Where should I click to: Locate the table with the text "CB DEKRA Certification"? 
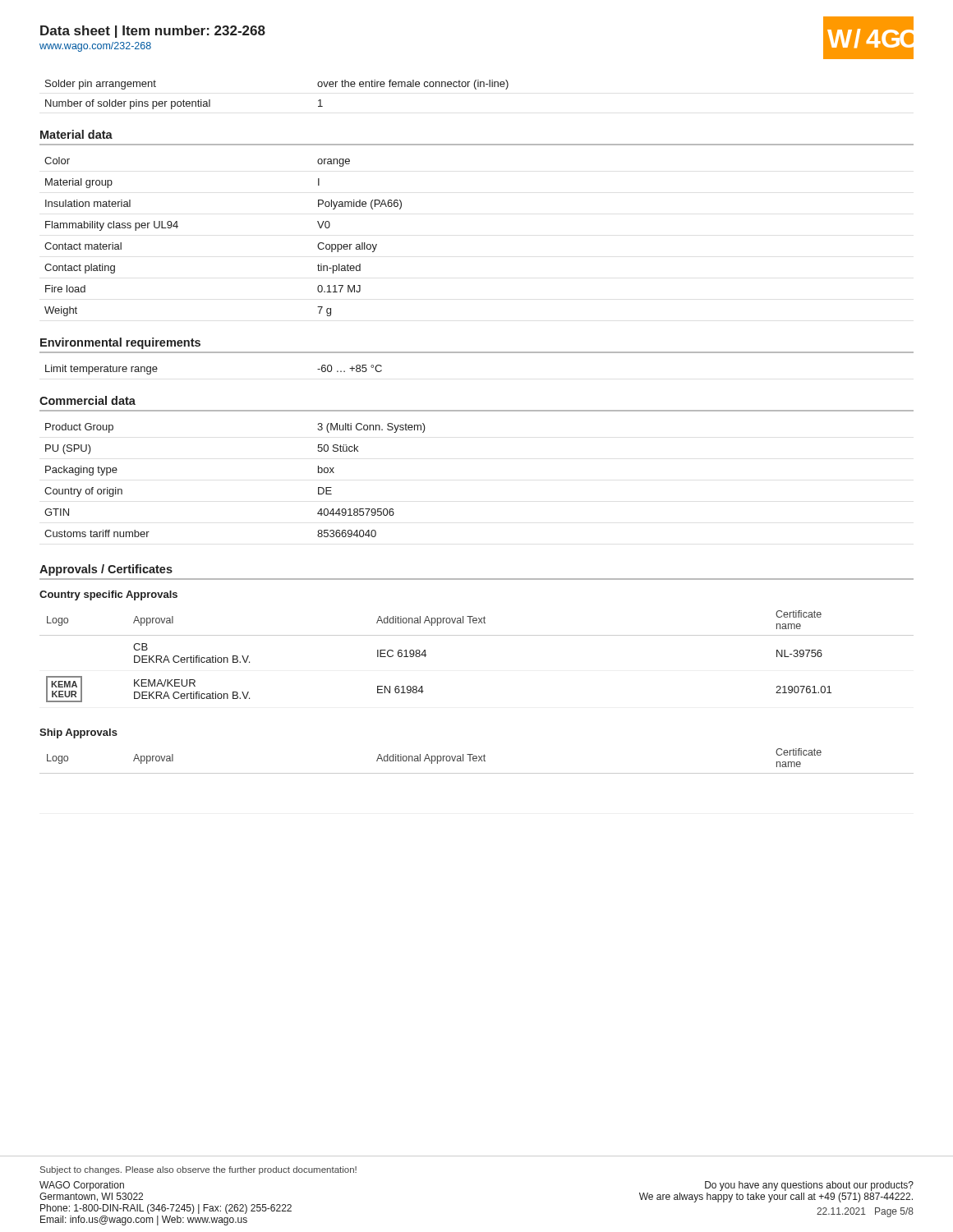pyautogui.click(x=476, y=657)
